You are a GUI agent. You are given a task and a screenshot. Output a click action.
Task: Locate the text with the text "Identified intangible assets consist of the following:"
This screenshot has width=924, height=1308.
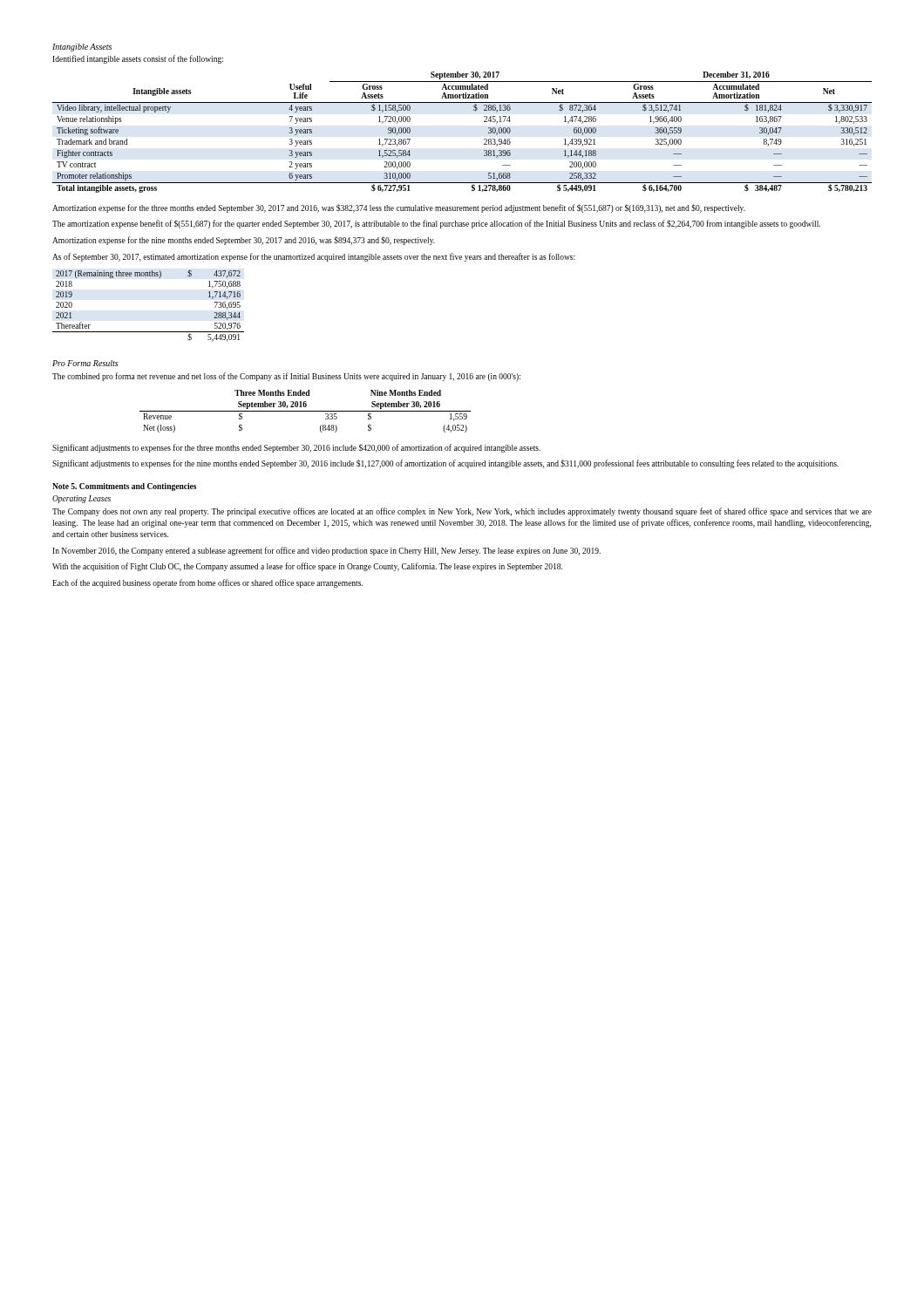coord(138,59)
